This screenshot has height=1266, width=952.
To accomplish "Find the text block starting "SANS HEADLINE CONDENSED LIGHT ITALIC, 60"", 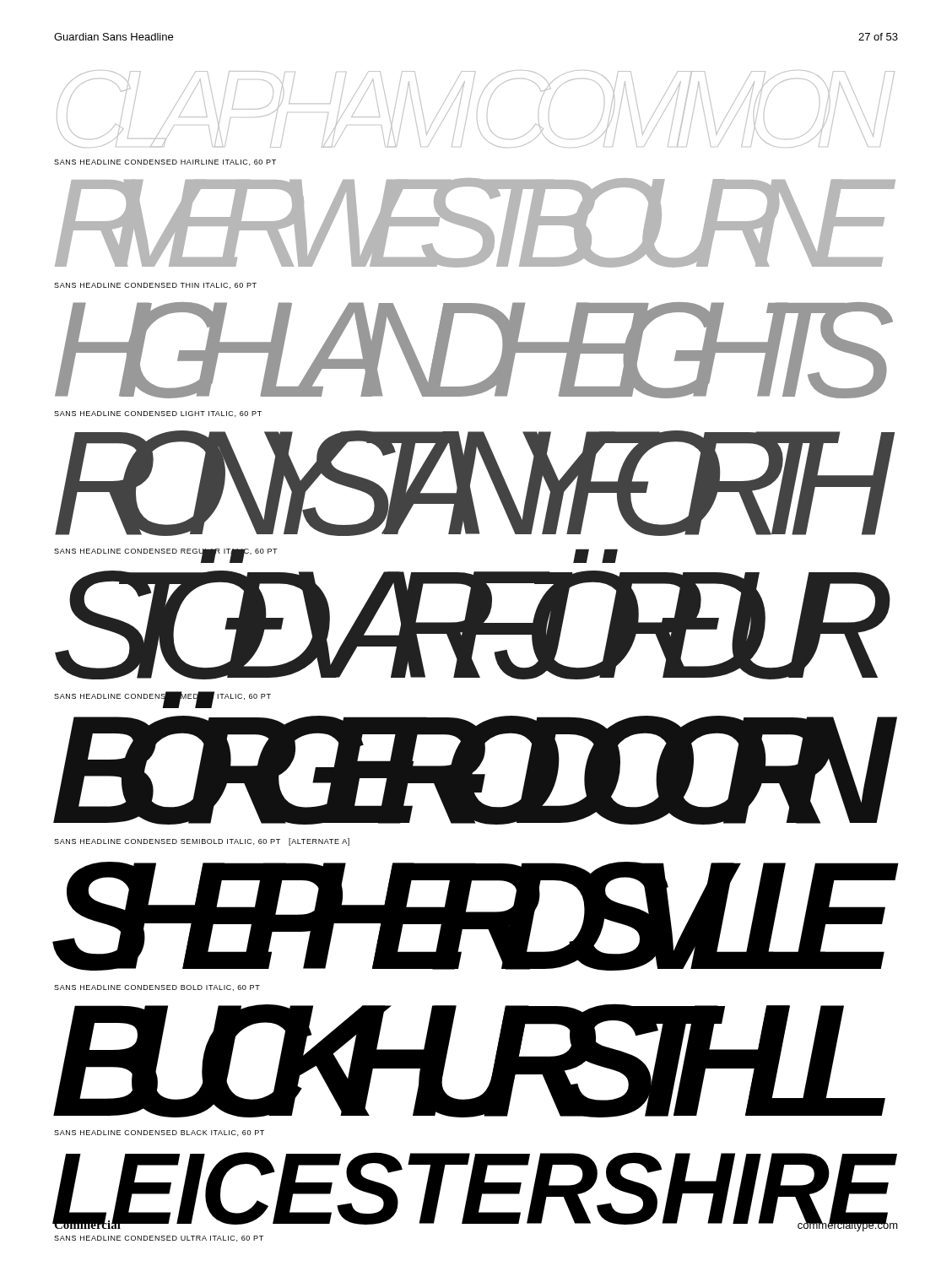I will tap(158, 414).
